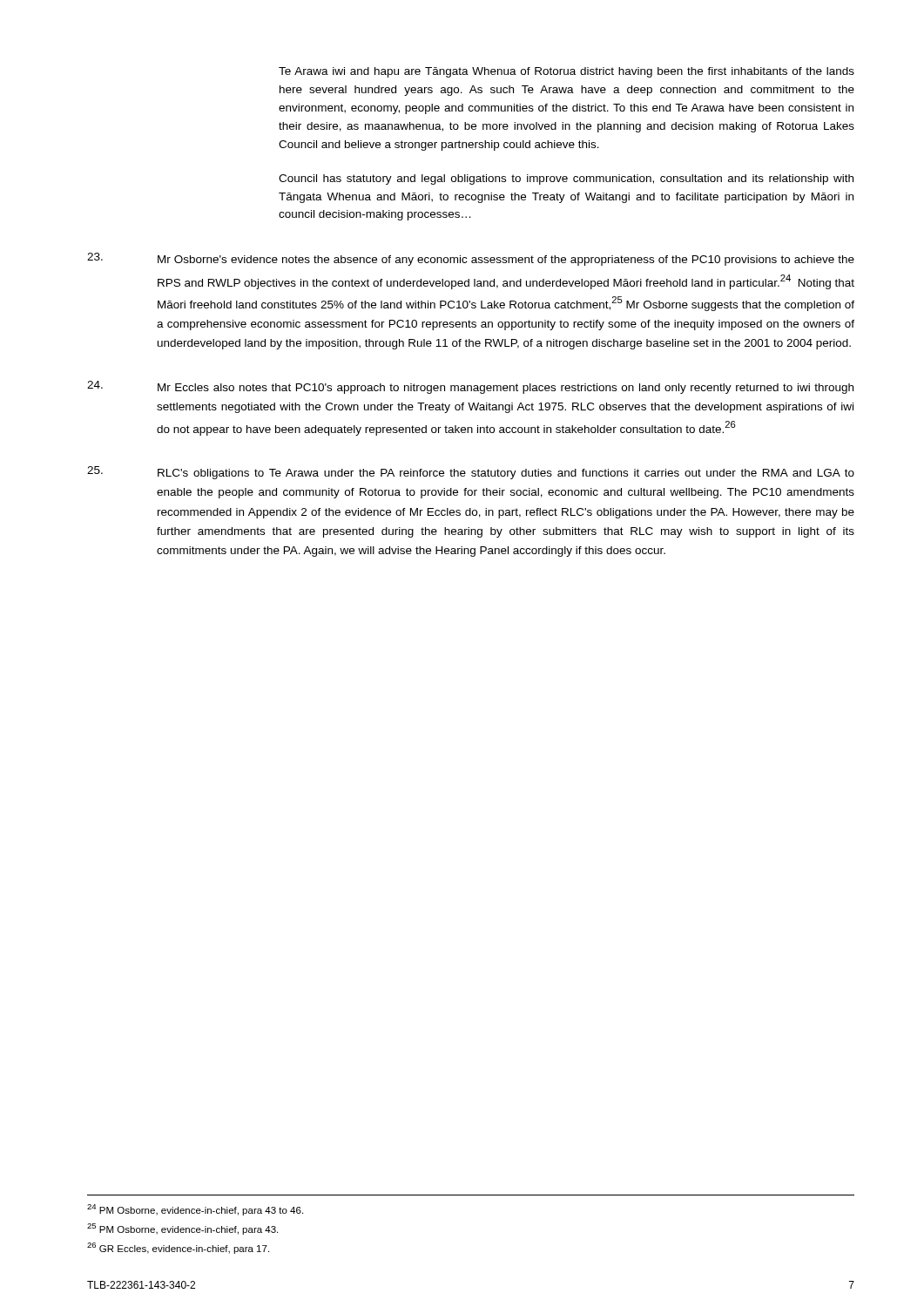The width and height of the screenshot is (924, 1307).
Task: Select the region starting "25 PM Osborne, evidence-in-chief, para 43."
Action: [x=183, y=1227]
